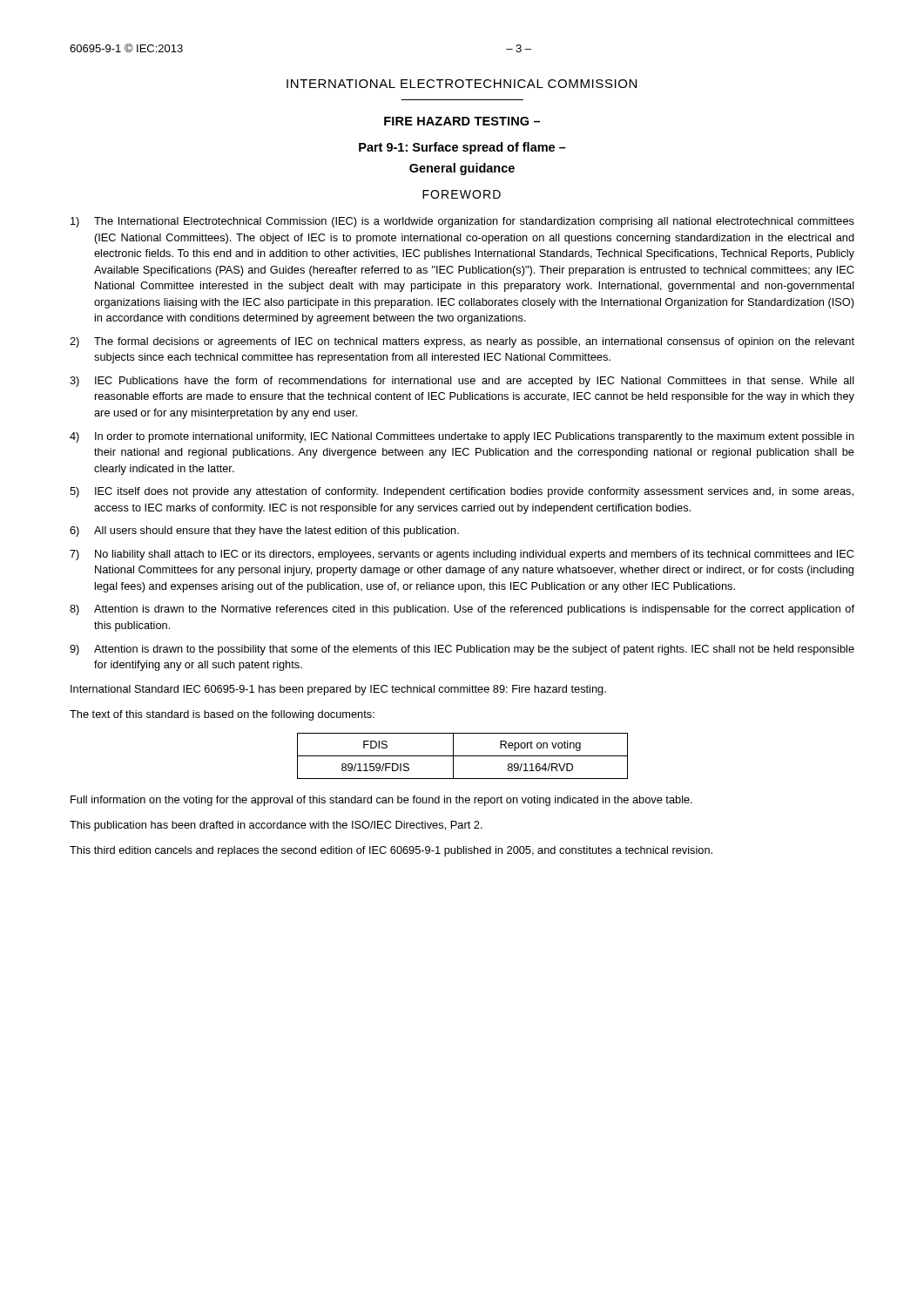Click on the region starting "1) The International Electrotechnical Commission (IEC) is"
The width and height of the screenshot is (924, 1307).
462,270
